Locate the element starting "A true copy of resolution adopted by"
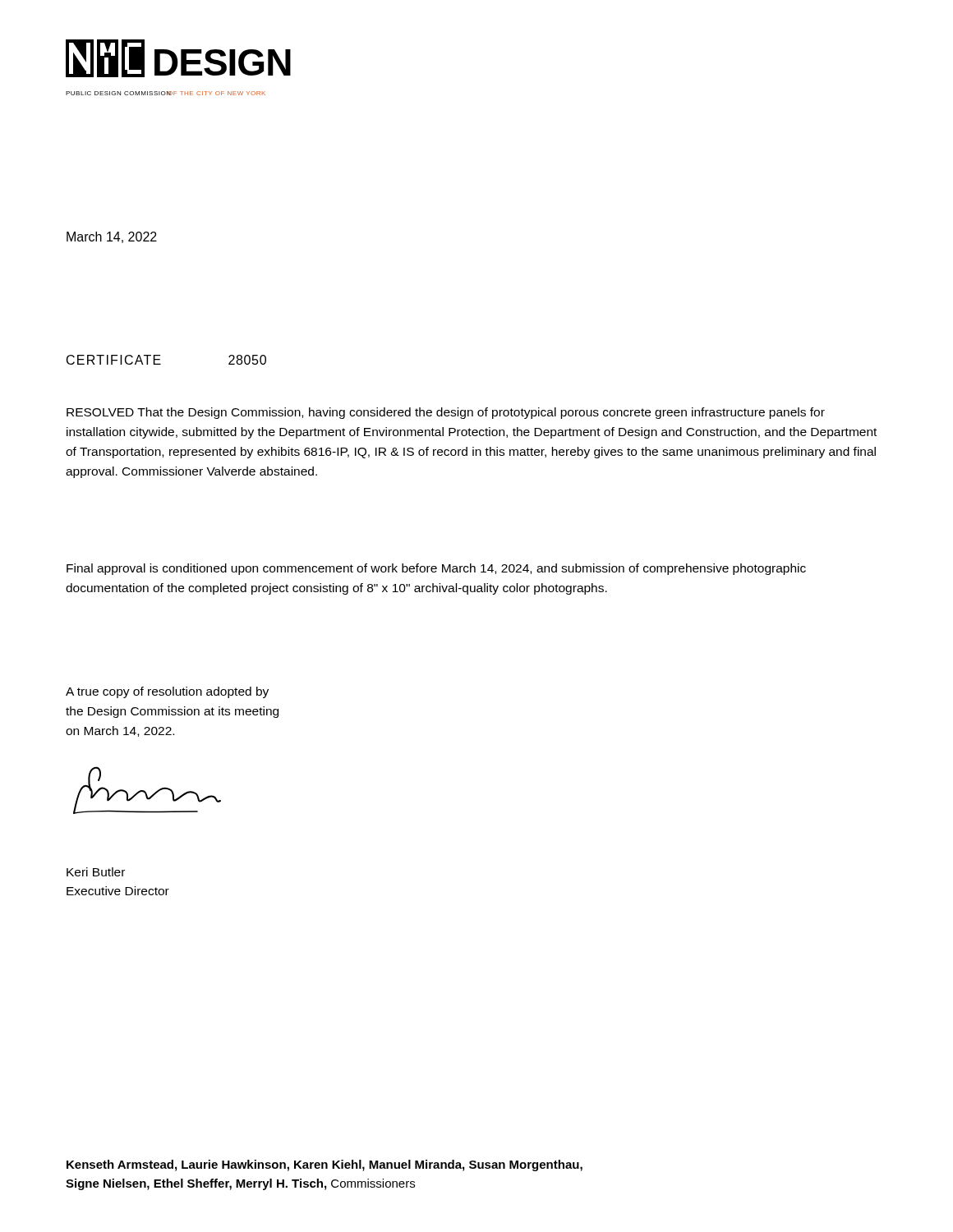 point(173,711)
